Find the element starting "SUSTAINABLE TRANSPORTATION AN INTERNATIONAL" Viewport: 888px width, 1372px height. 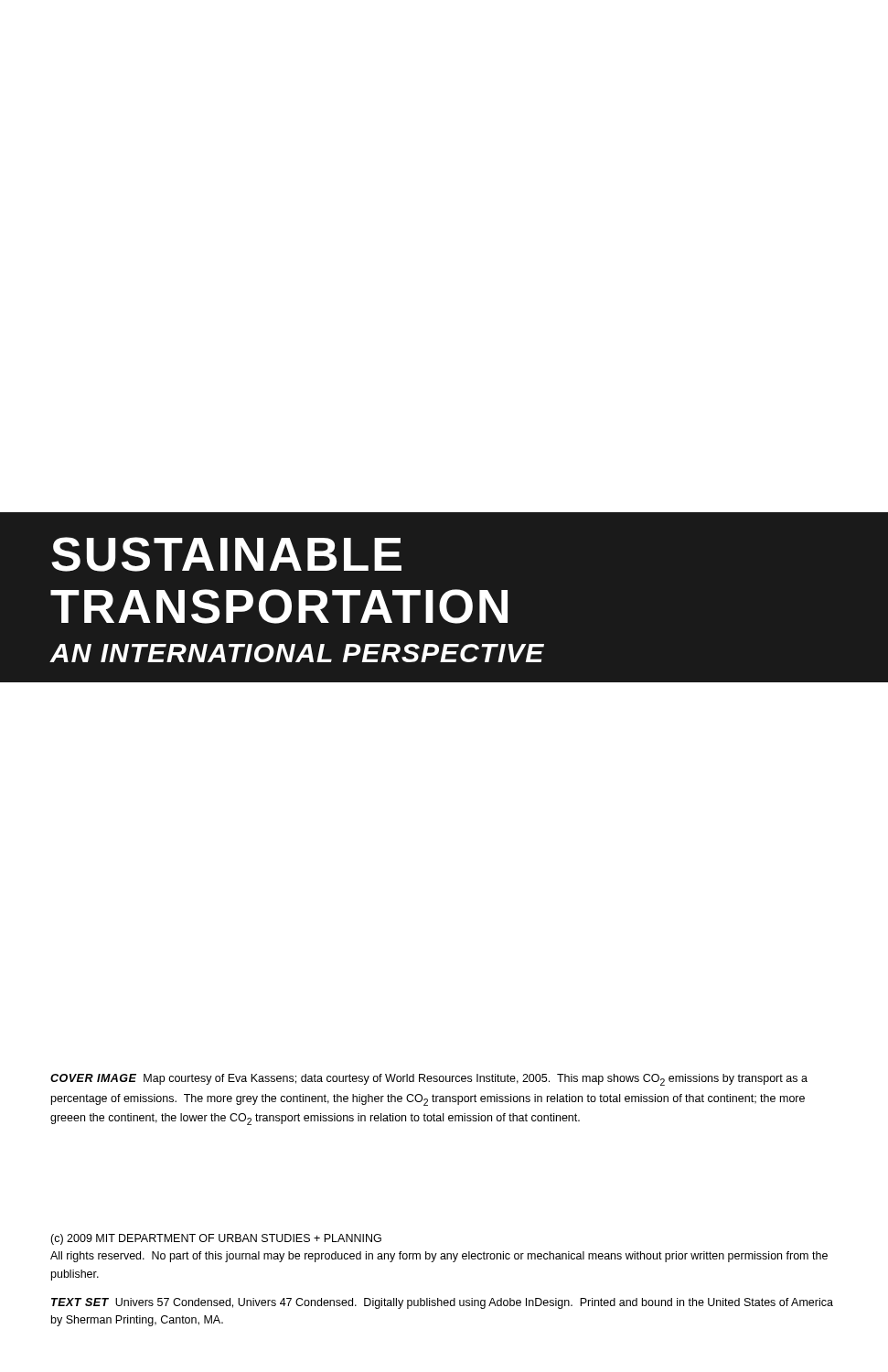click(x=444, y=599)
